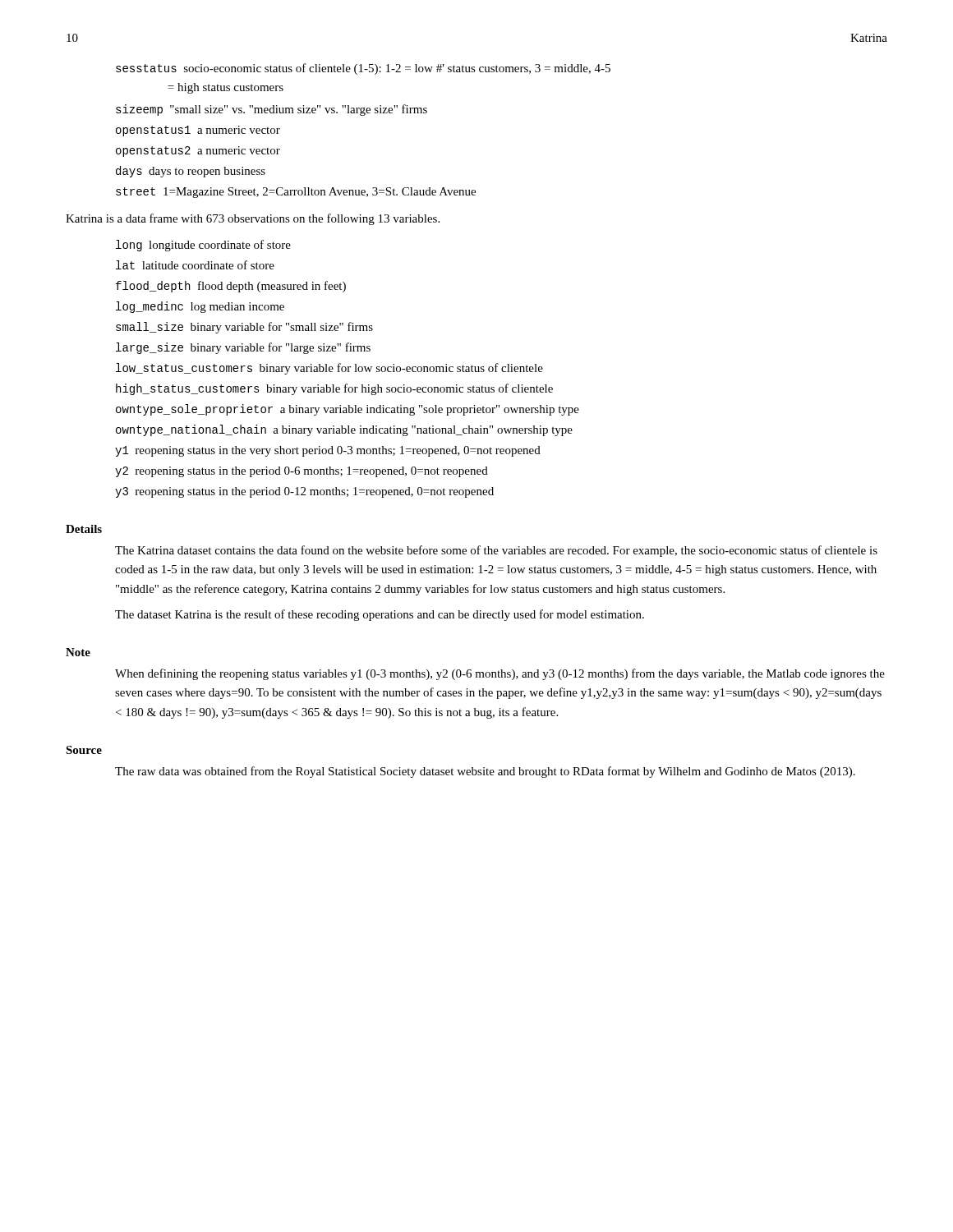
Task: Click on the block starting "The dataset Katrina is the"
Action: tap(380, 614)
